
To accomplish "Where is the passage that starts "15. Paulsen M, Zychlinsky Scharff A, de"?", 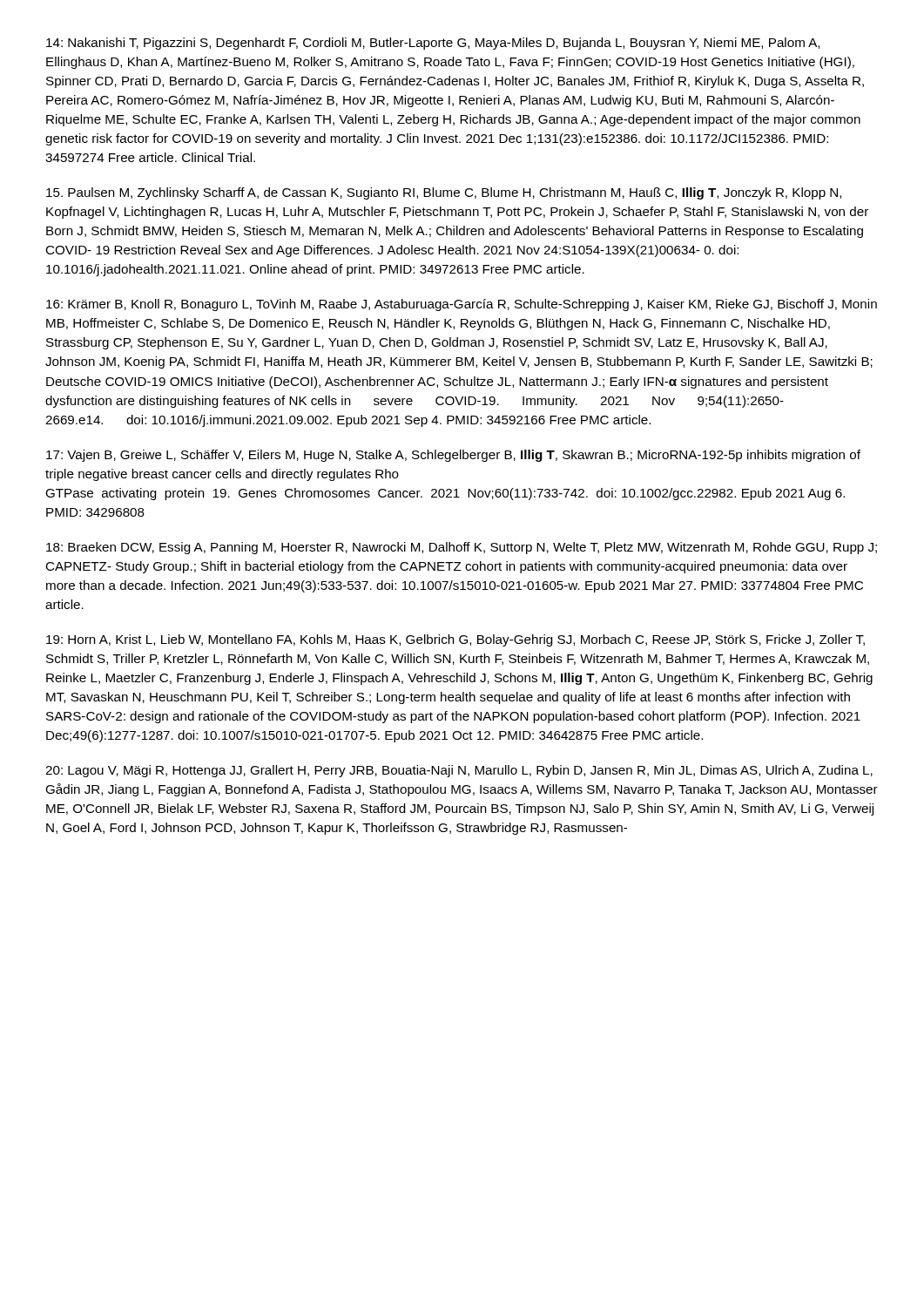I will click(x=457, y=231).
